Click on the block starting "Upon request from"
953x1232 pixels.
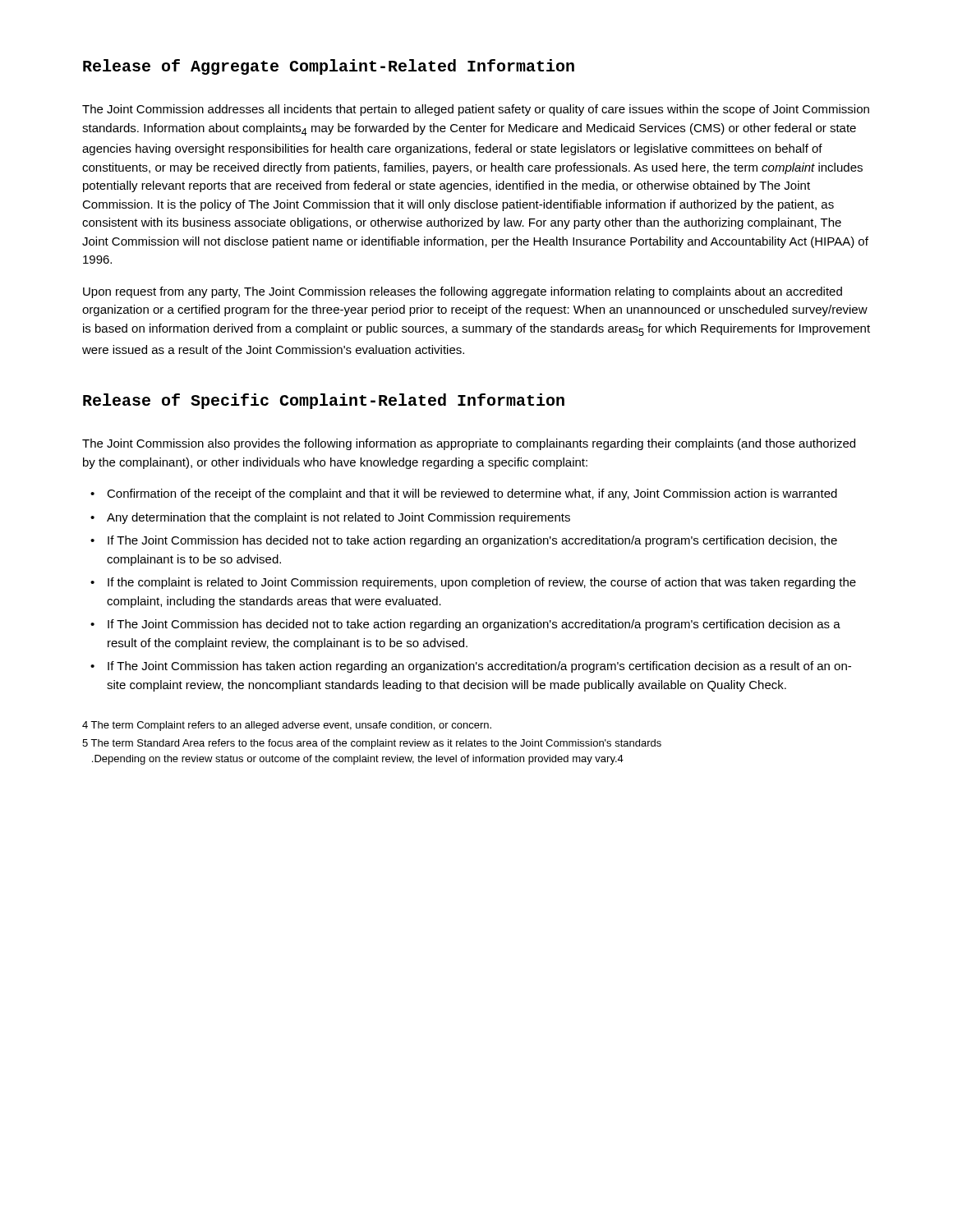click(x=476, y=321)
